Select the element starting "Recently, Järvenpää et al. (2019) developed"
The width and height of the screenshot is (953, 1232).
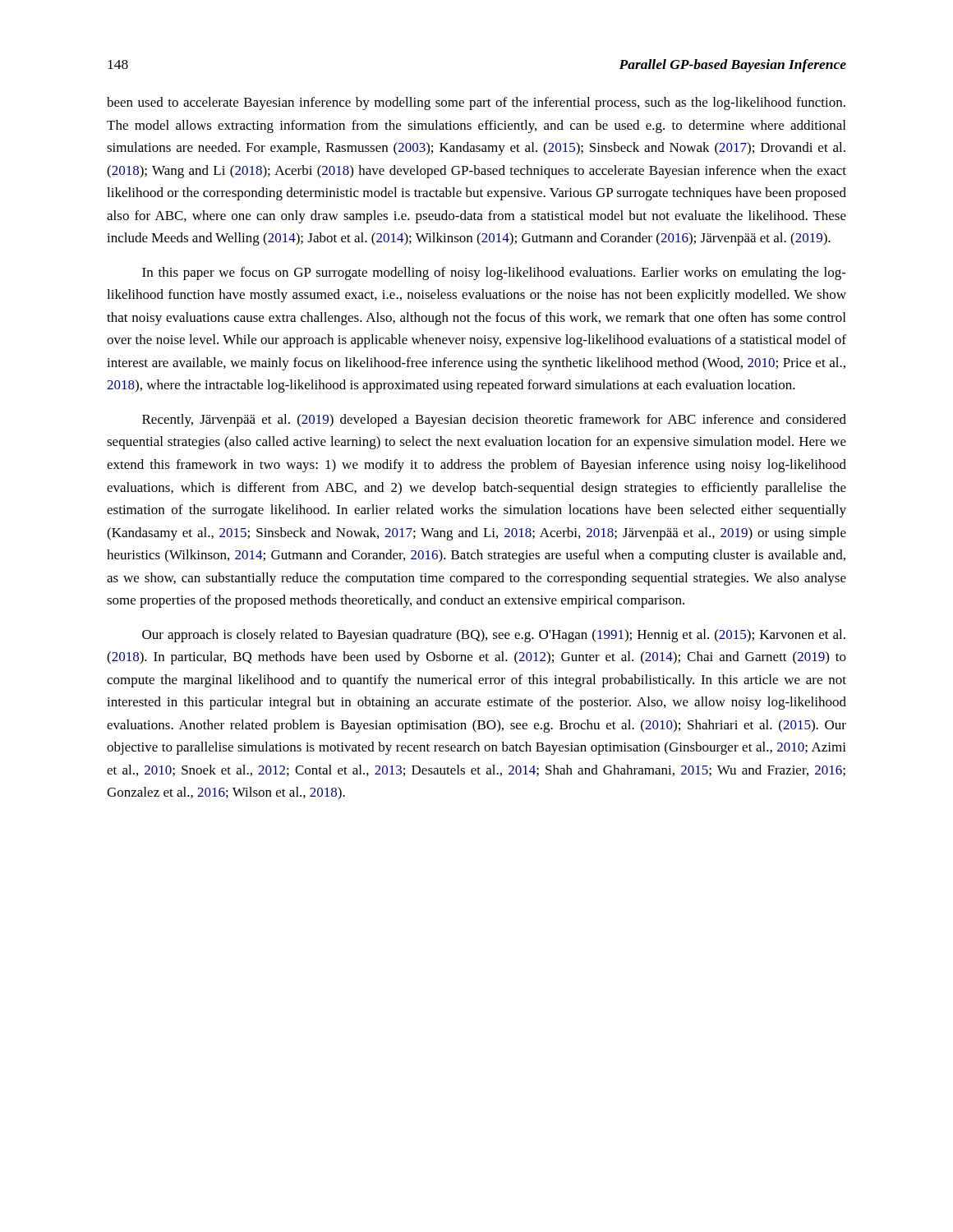tap(476, 510)
